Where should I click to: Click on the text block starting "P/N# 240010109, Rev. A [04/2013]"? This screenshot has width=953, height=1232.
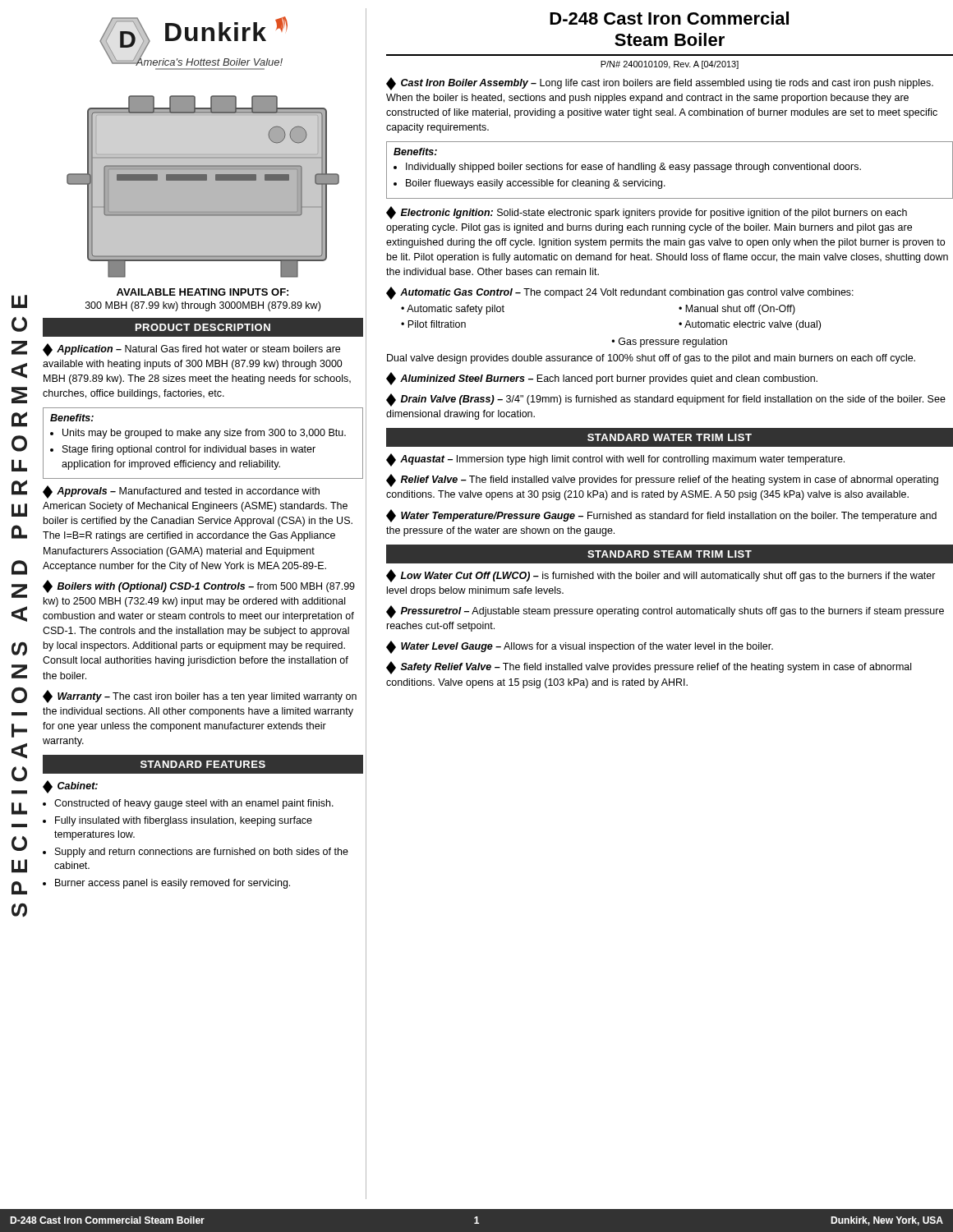coord(670,64)
